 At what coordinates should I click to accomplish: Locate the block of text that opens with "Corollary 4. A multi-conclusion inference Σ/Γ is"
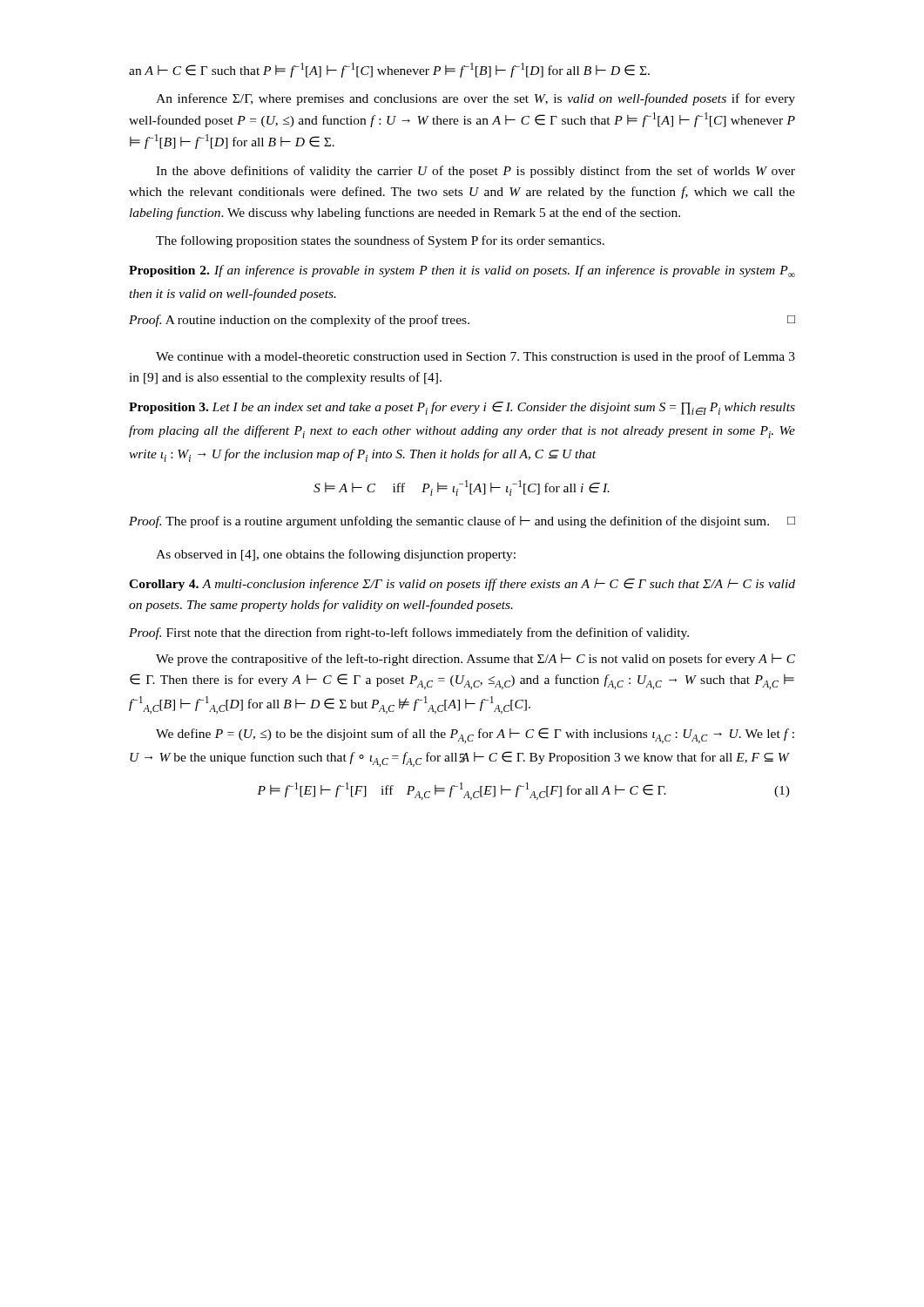click(462, 594)
